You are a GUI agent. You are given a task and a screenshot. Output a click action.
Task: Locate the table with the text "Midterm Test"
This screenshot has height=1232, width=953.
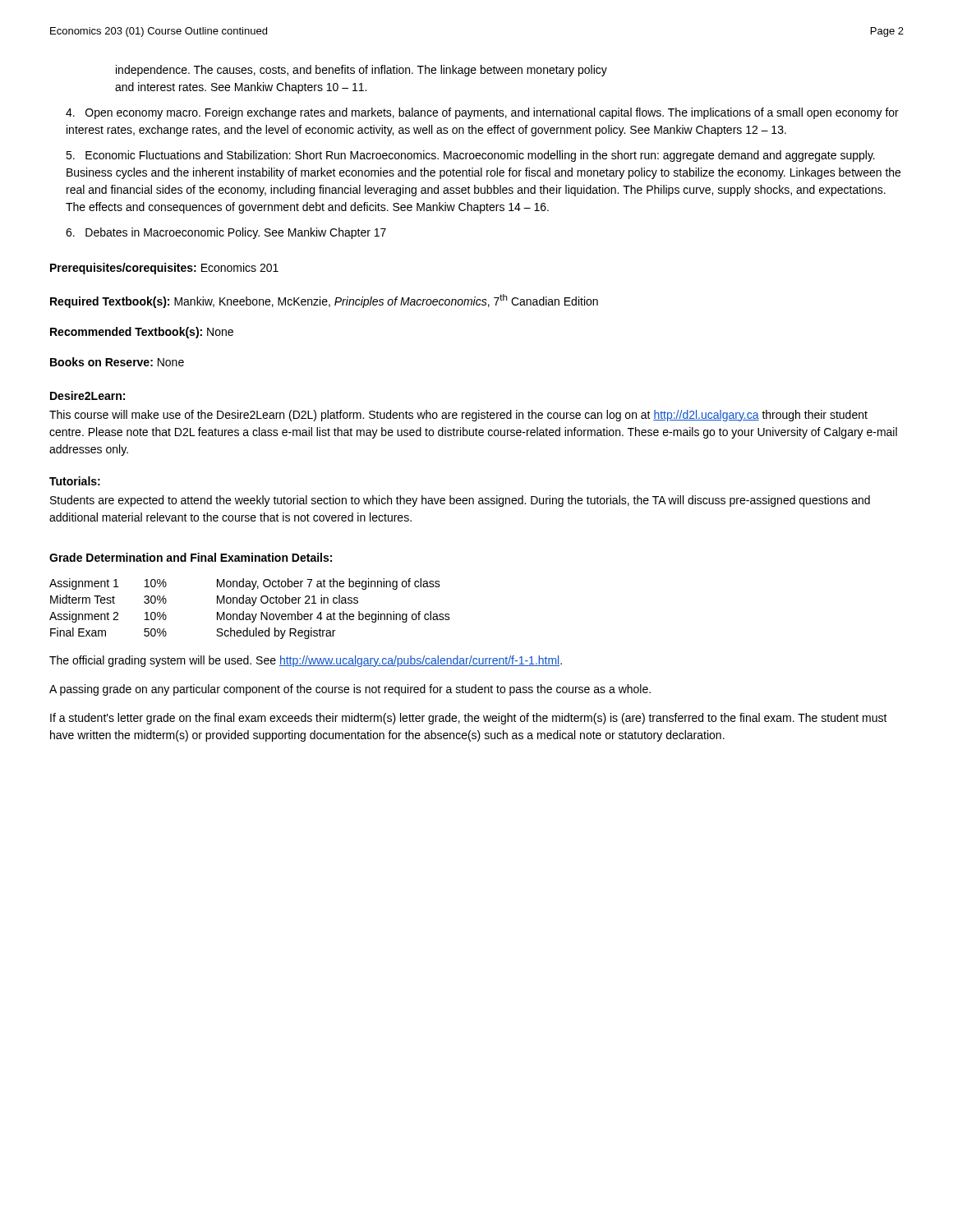pyautogui.click(x=476, y=607)
